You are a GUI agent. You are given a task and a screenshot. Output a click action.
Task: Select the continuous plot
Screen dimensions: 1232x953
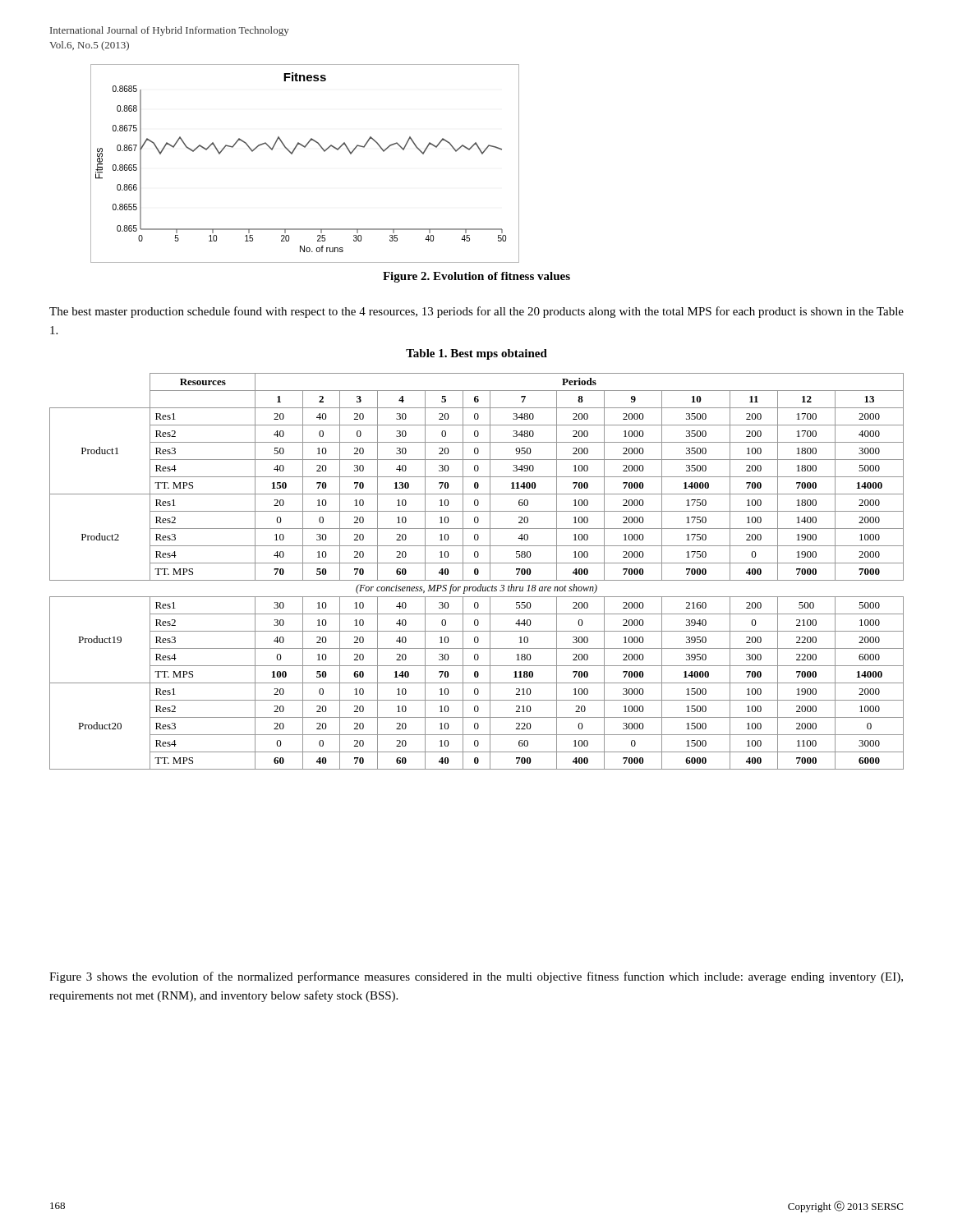tap(304, 165)
